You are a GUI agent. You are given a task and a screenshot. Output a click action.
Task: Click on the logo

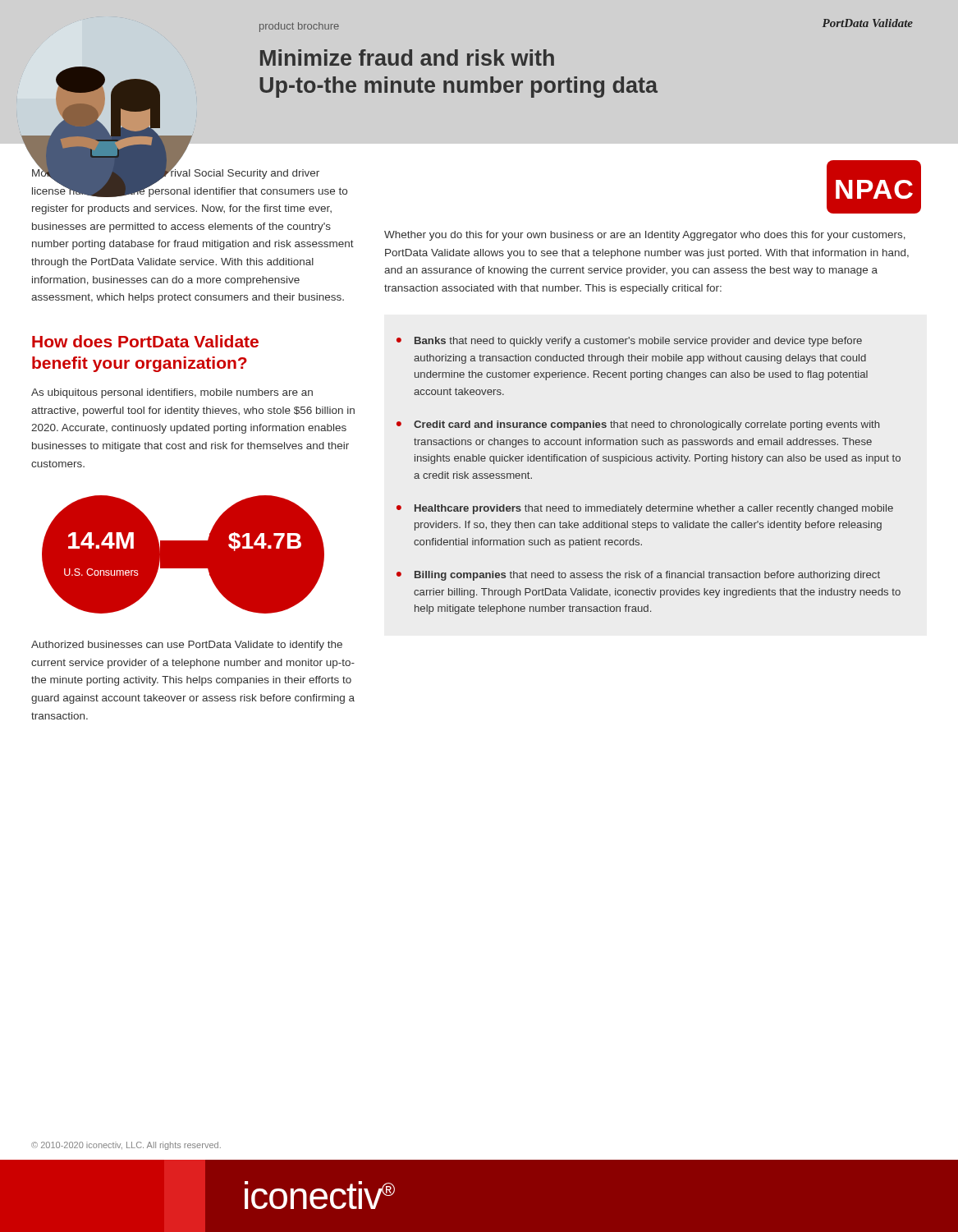(874, 187)
